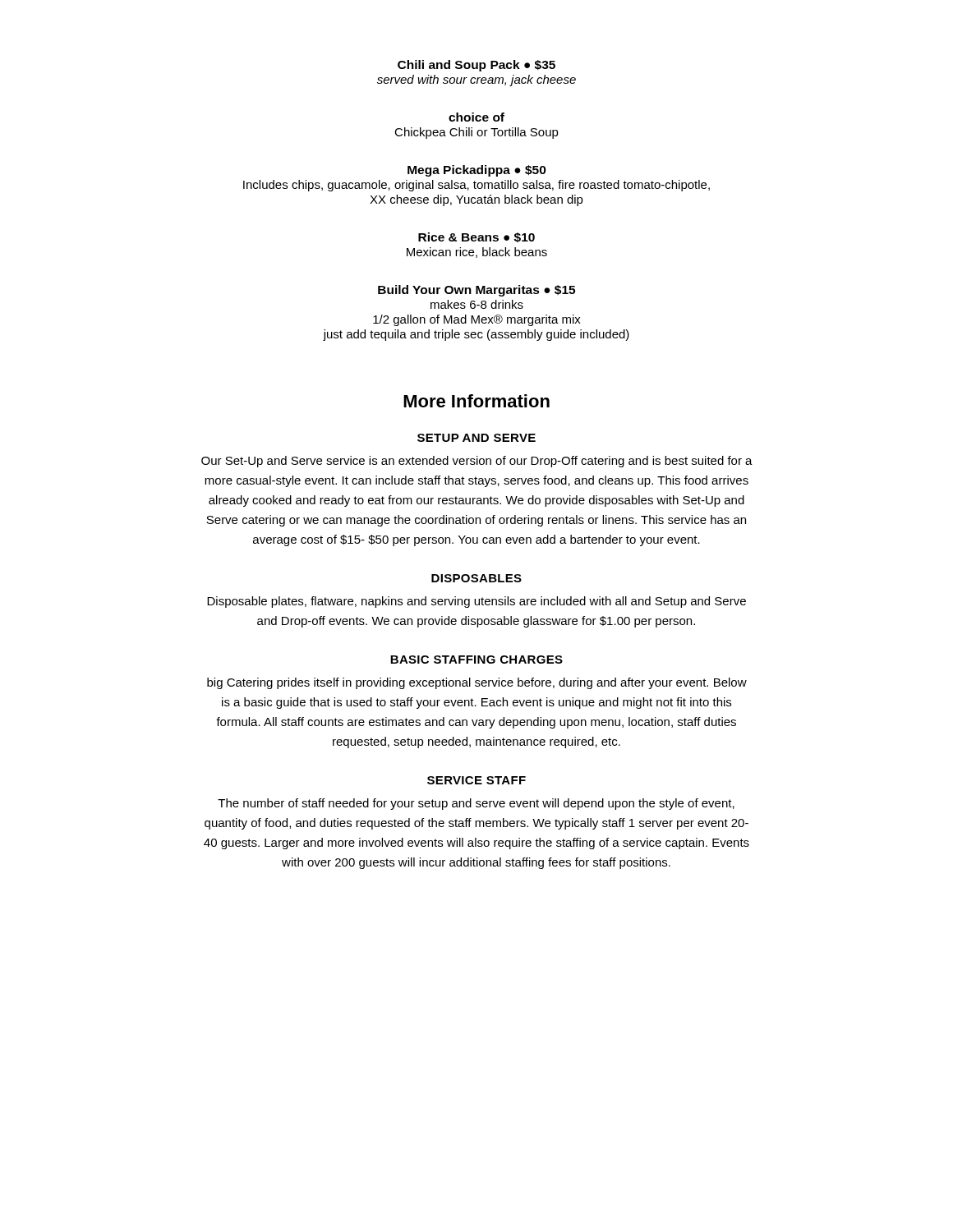Viewport: 953px width, 1232px height.
Task: Locate the text starting "The number of staff needed"
Action: click(x=476, y=832)
